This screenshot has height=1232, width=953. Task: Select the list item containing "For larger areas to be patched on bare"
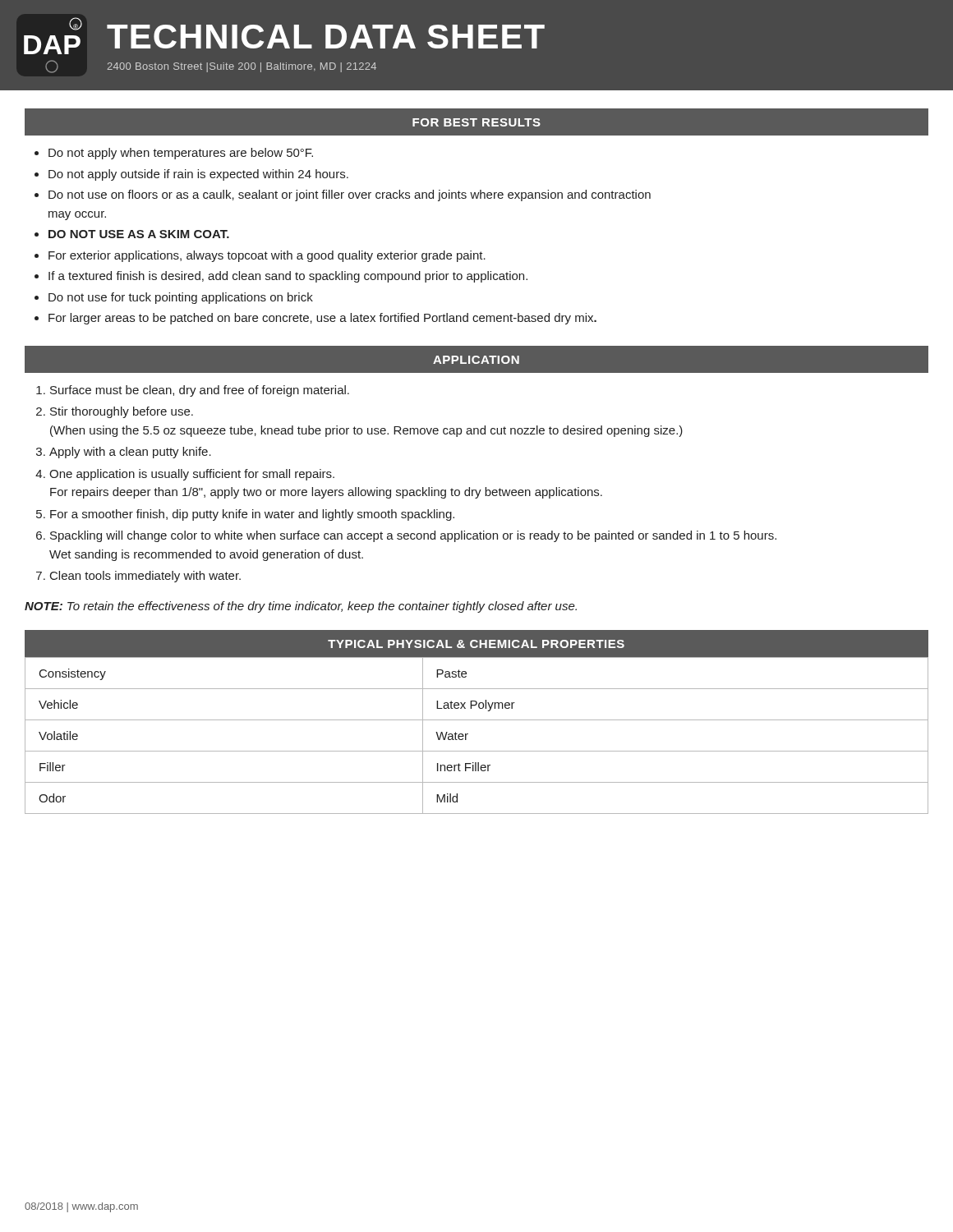322,317
